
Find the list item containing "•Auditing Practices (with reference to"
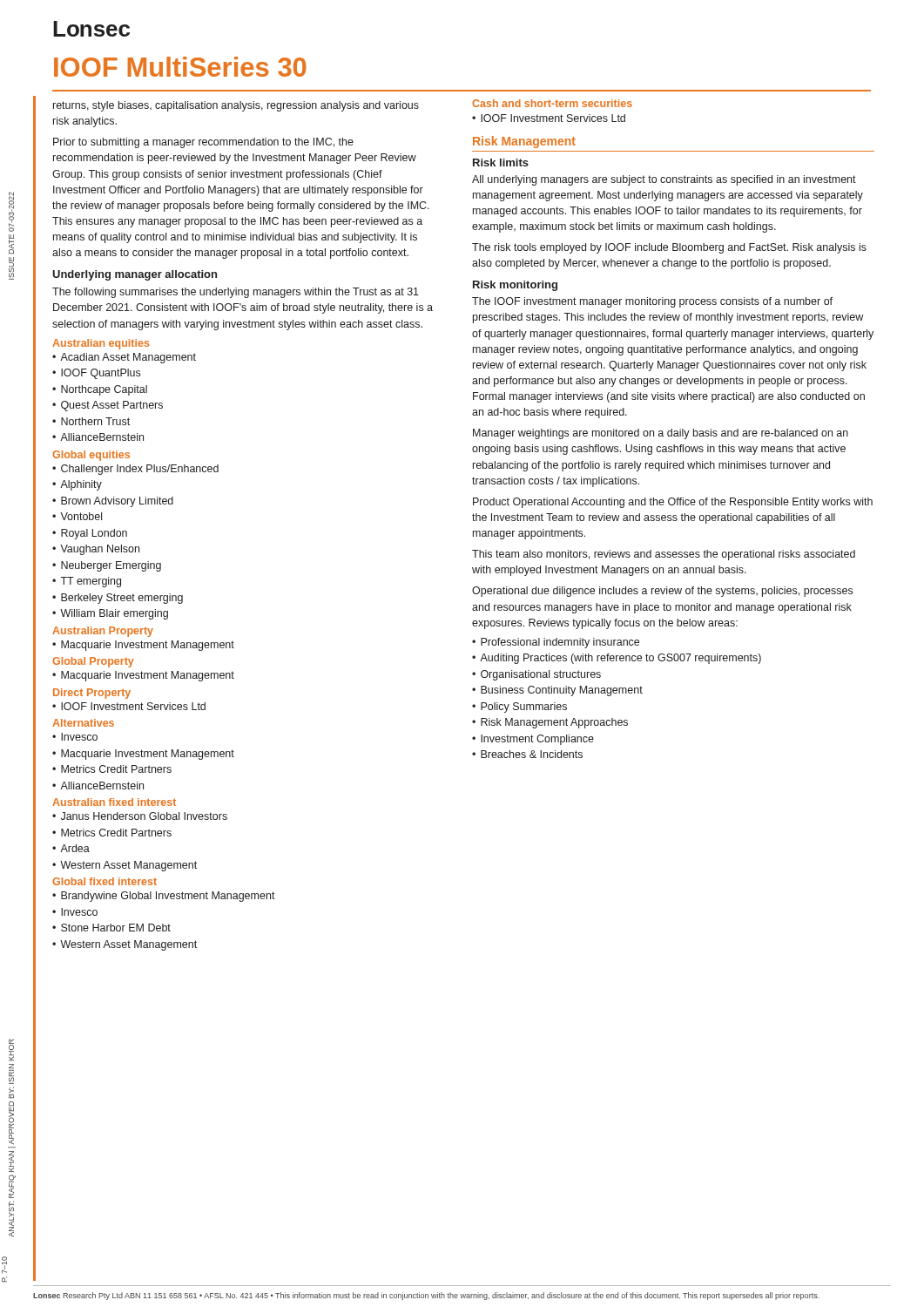pyautogui.click(x=617, y=659)
